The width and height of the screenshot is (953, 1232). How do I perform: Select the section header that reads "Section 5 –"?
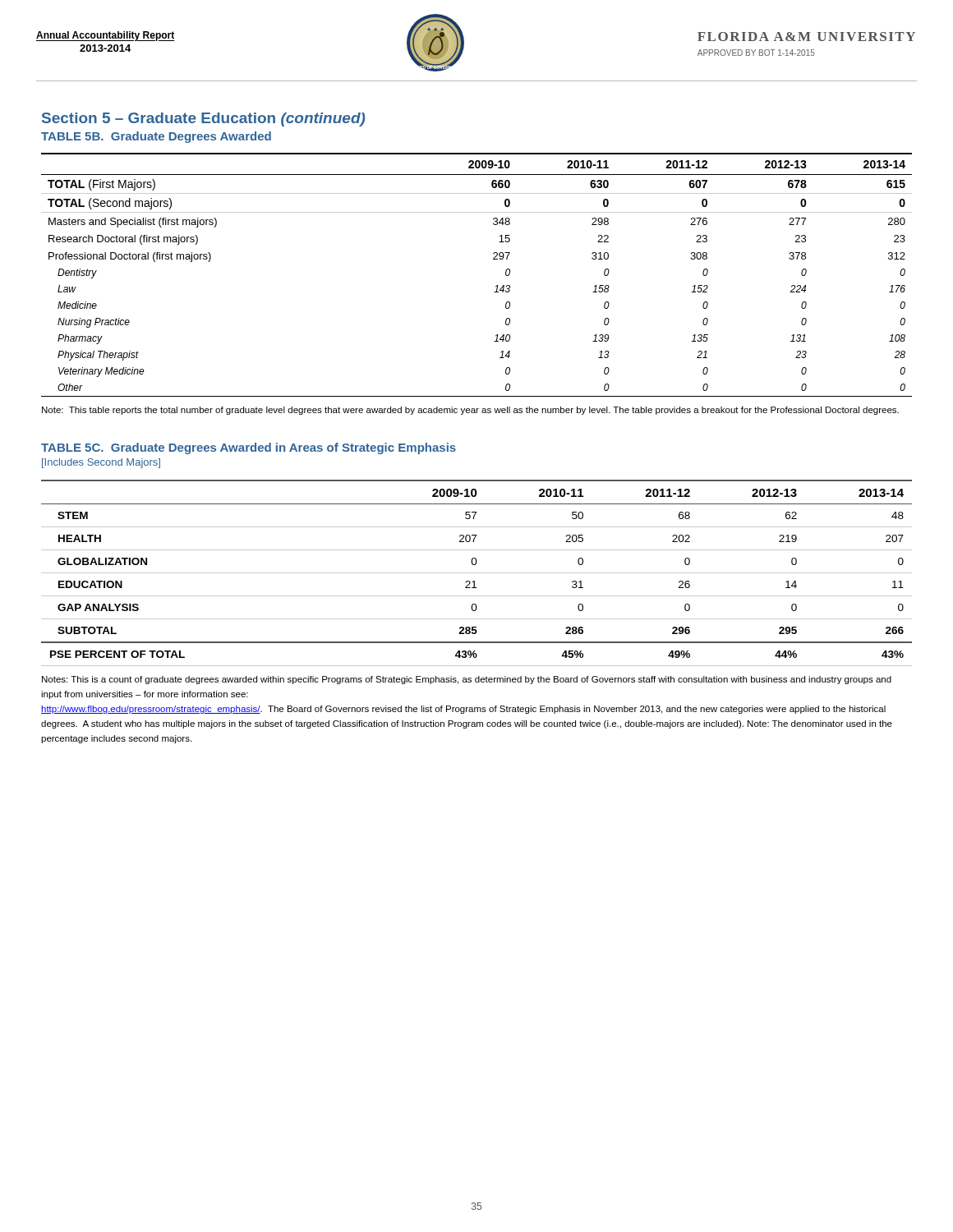203,118
